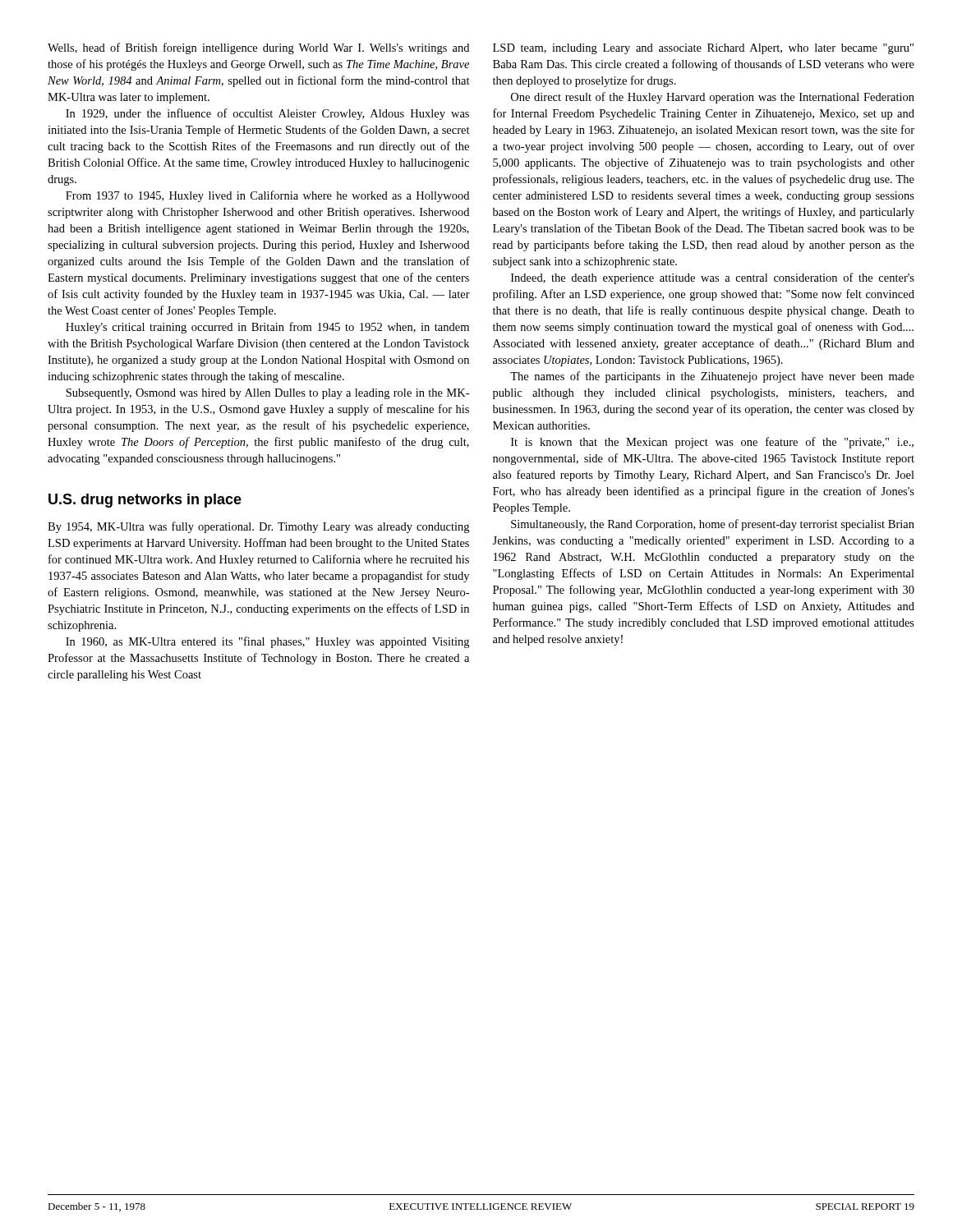The height and width of the screenshot is (1232, 962).
Task: Locate the block of text that opens with "Wells, head of British foreign"
Action: 259,253
